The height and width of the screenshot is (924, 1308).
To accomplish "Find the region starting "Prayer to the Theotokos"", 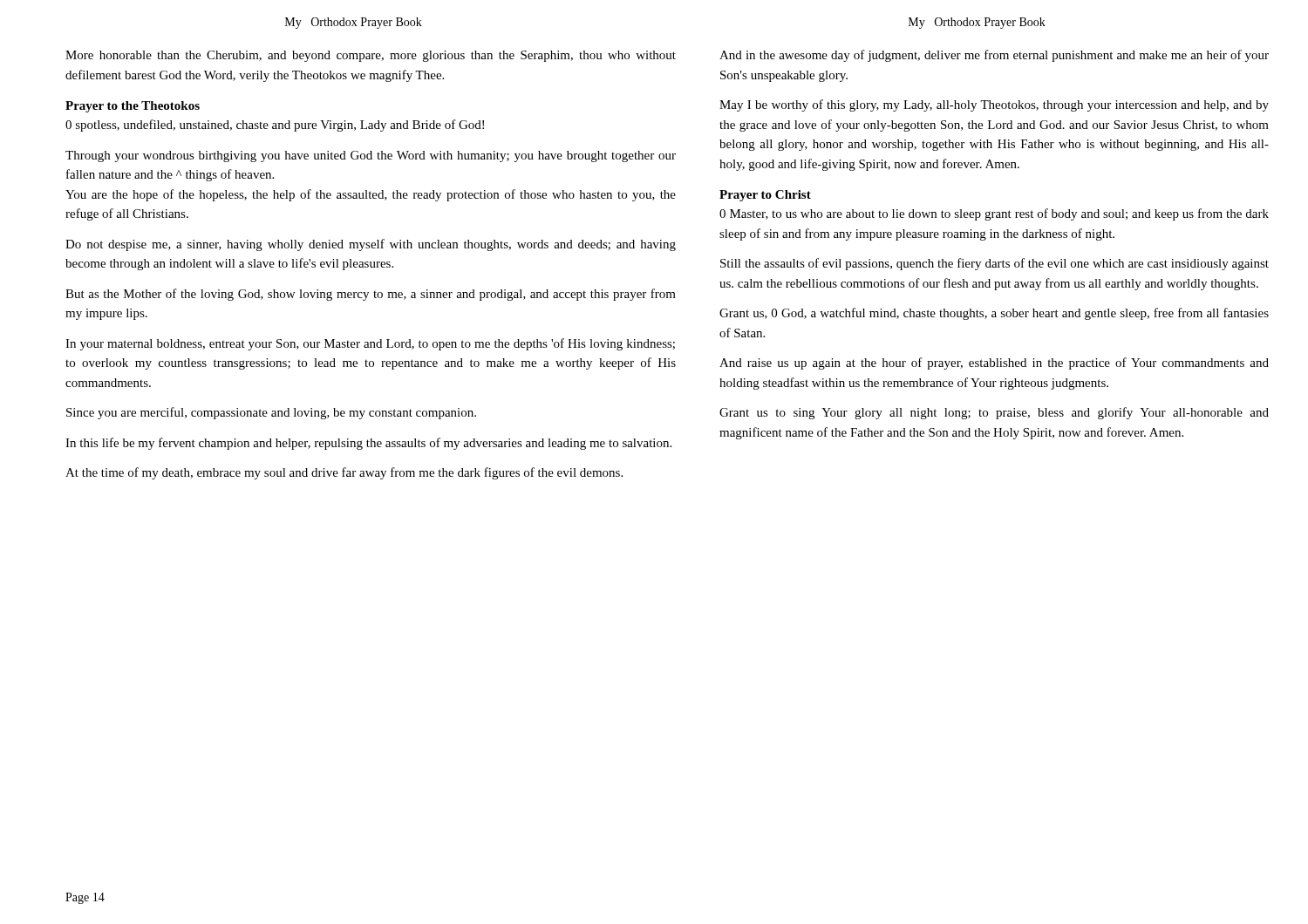I will point(133,105).
